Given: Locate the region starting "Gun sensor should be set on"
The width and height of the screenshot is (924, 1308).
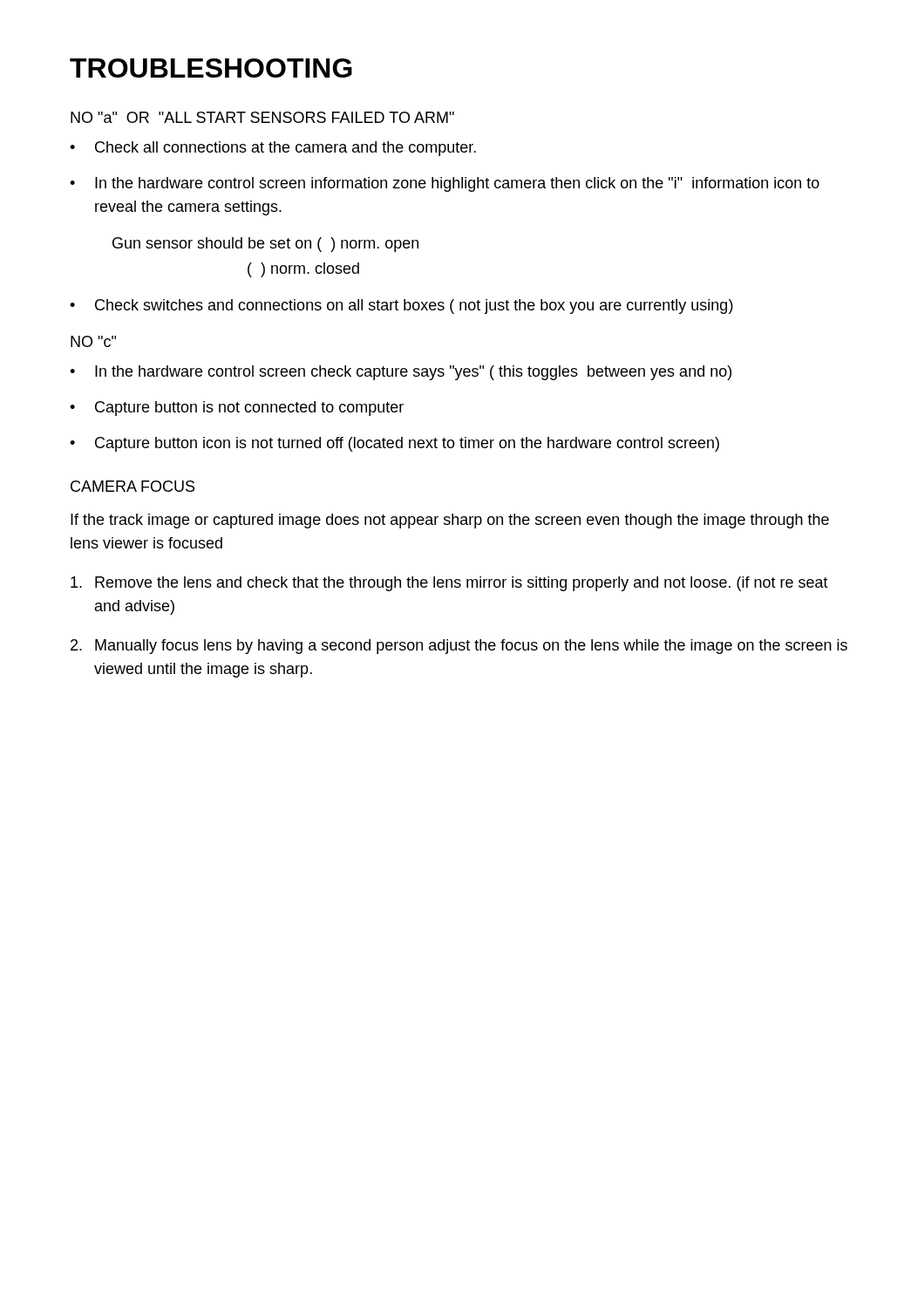Looking at the screenshot, I should (x=266, y=256).
